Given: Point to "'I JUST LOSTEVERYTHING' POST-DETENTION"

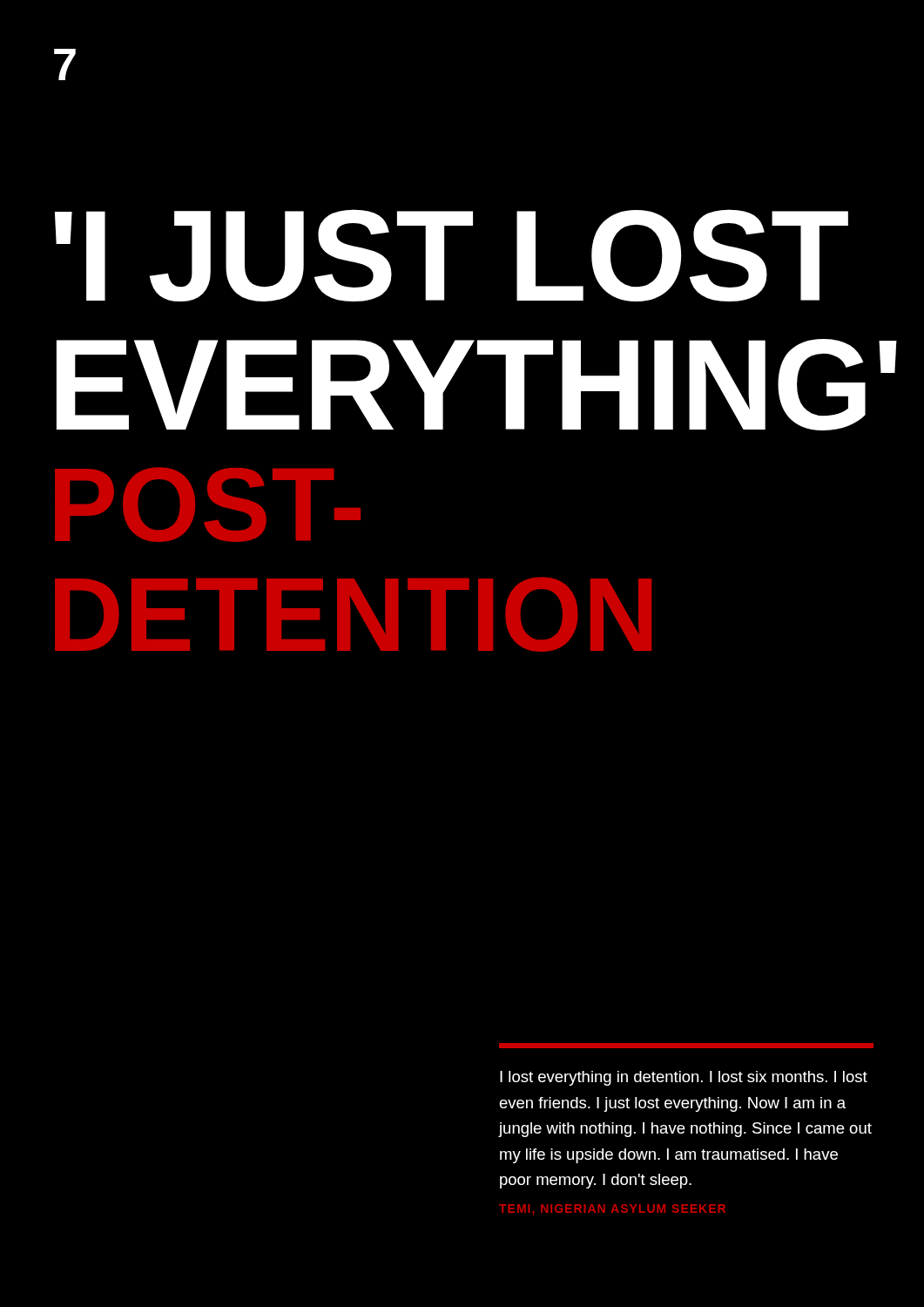Looking at the screenshot, I should 462,430.
